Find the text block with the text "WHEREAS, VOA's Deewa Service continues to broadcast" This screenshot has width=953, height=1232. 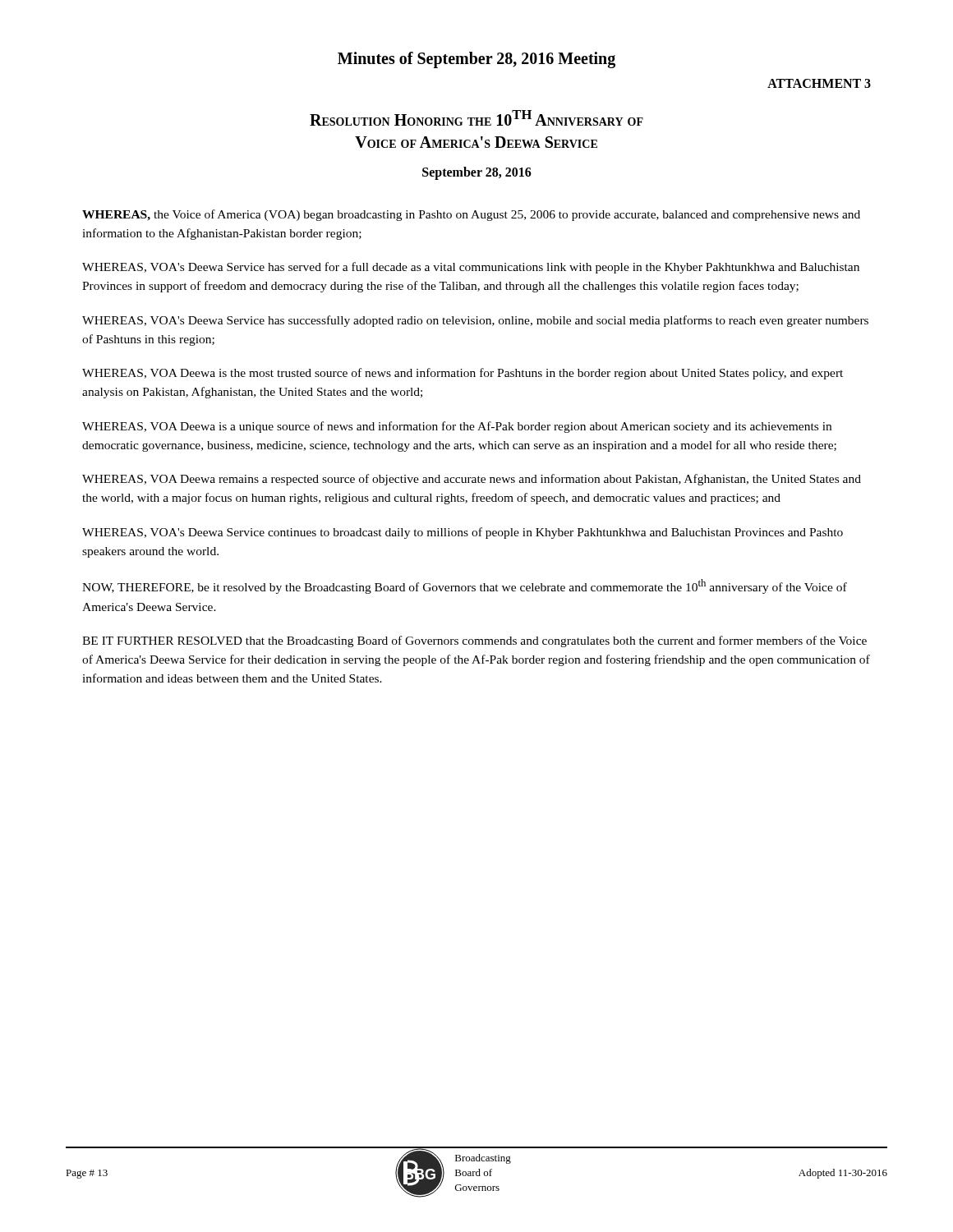coord(463,541)
